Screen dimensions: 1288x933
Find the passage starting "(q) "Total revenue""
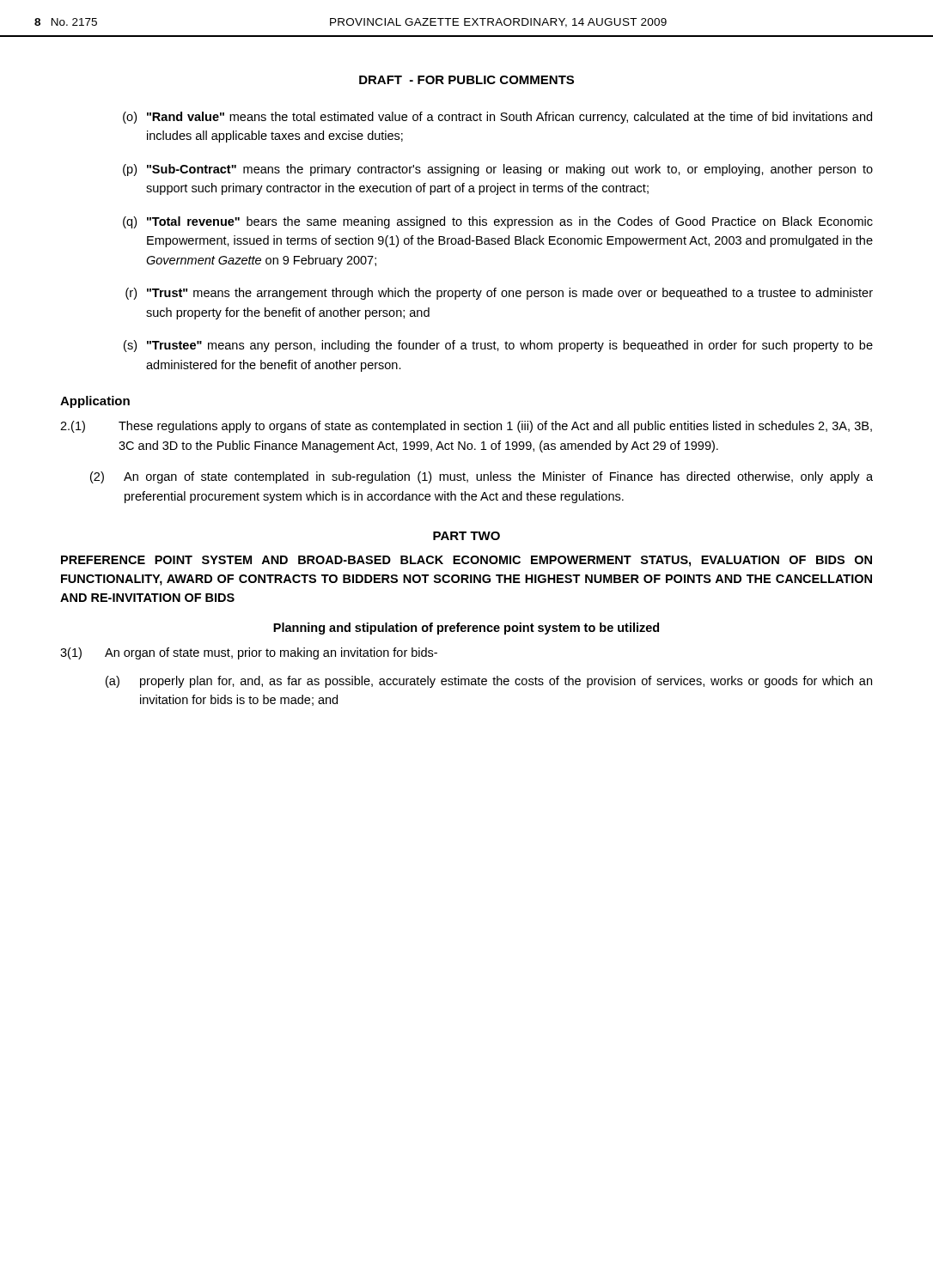point(466,241)
